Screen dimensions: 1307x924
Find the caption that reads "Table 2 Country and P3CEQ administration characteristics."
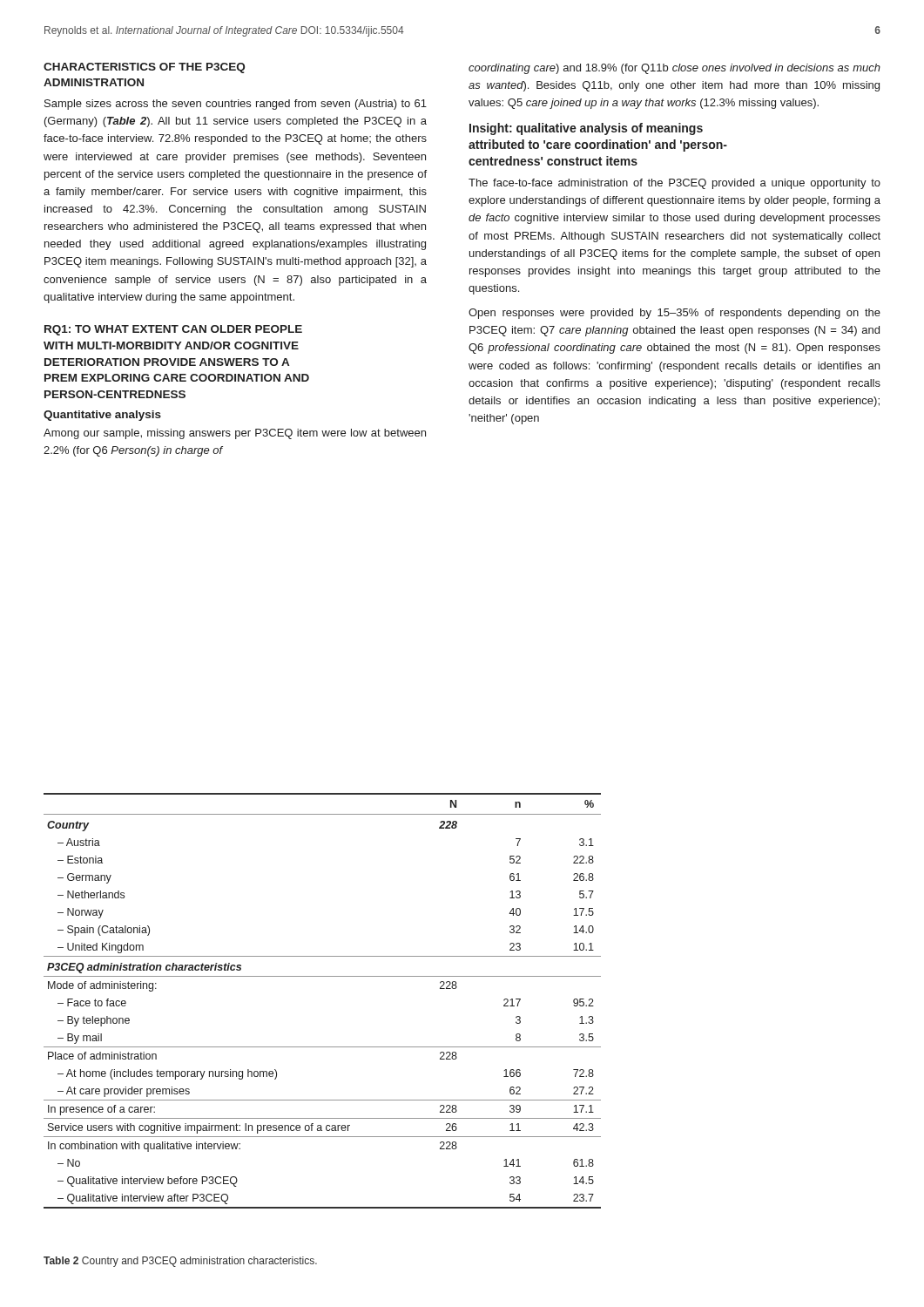tap(181, 1261)
